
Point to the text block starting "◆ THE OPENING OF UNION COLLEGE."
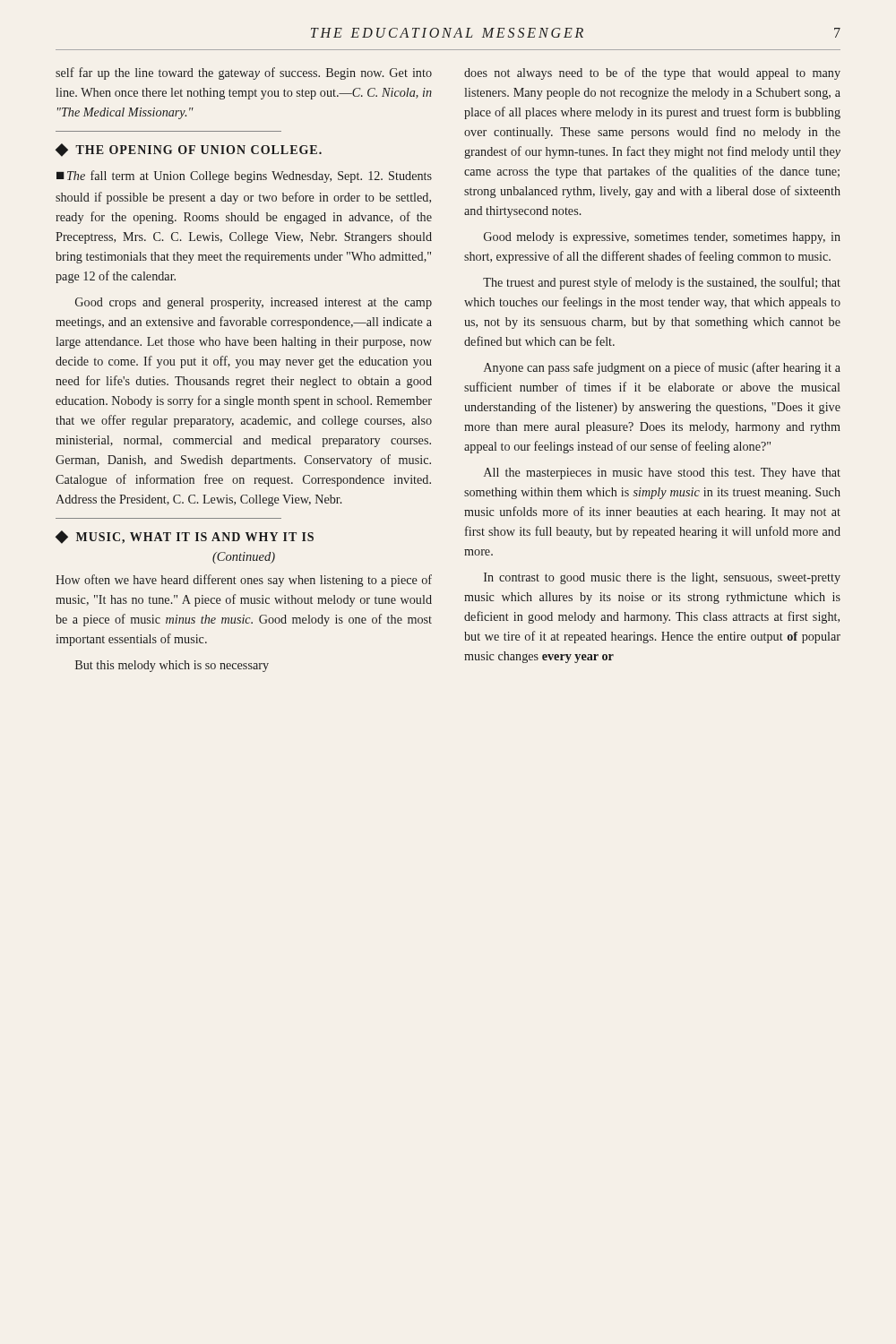[189, 149]
